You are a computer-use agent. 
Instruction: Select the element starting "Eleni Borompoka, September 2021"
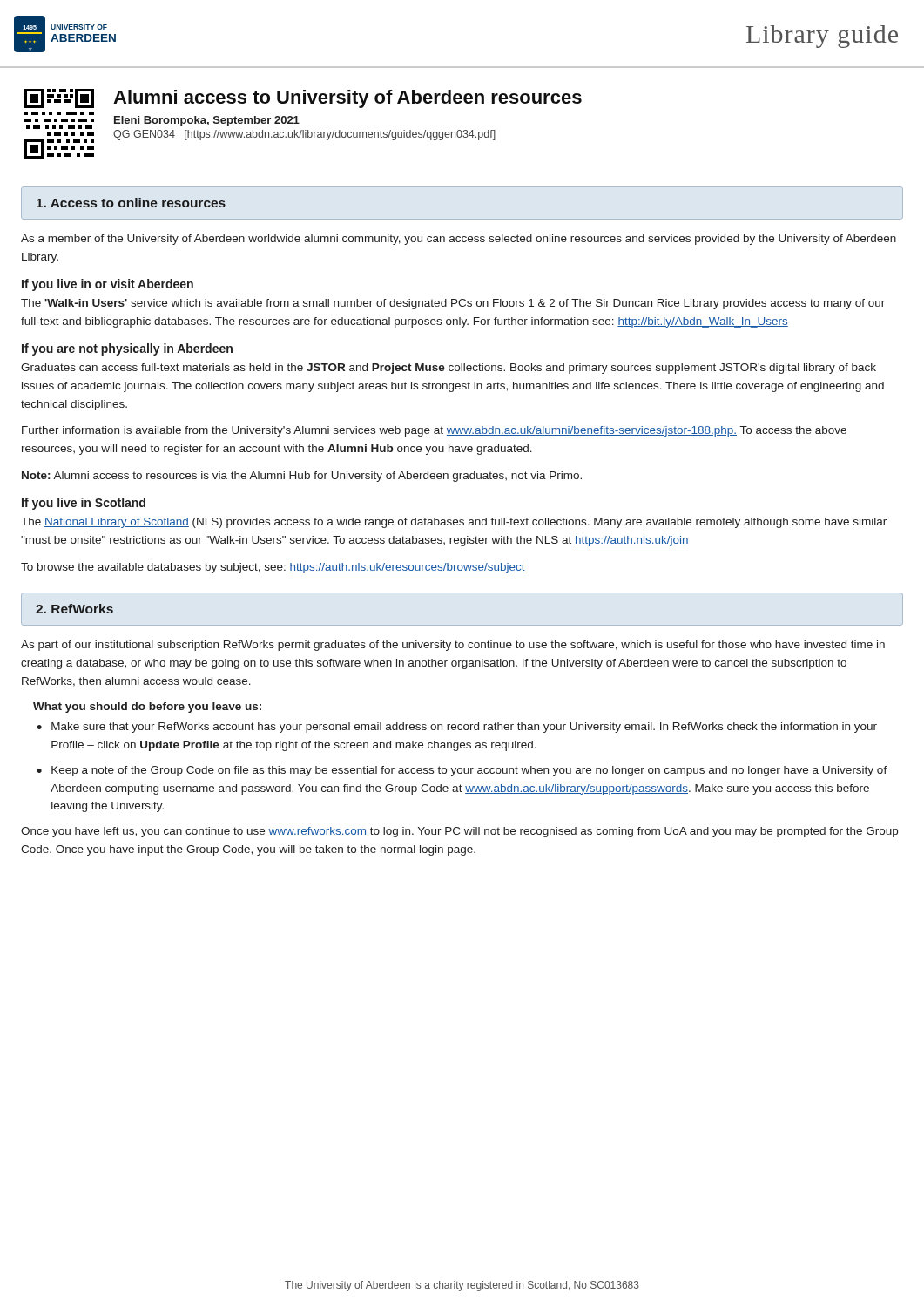click(x=206, y=119)
